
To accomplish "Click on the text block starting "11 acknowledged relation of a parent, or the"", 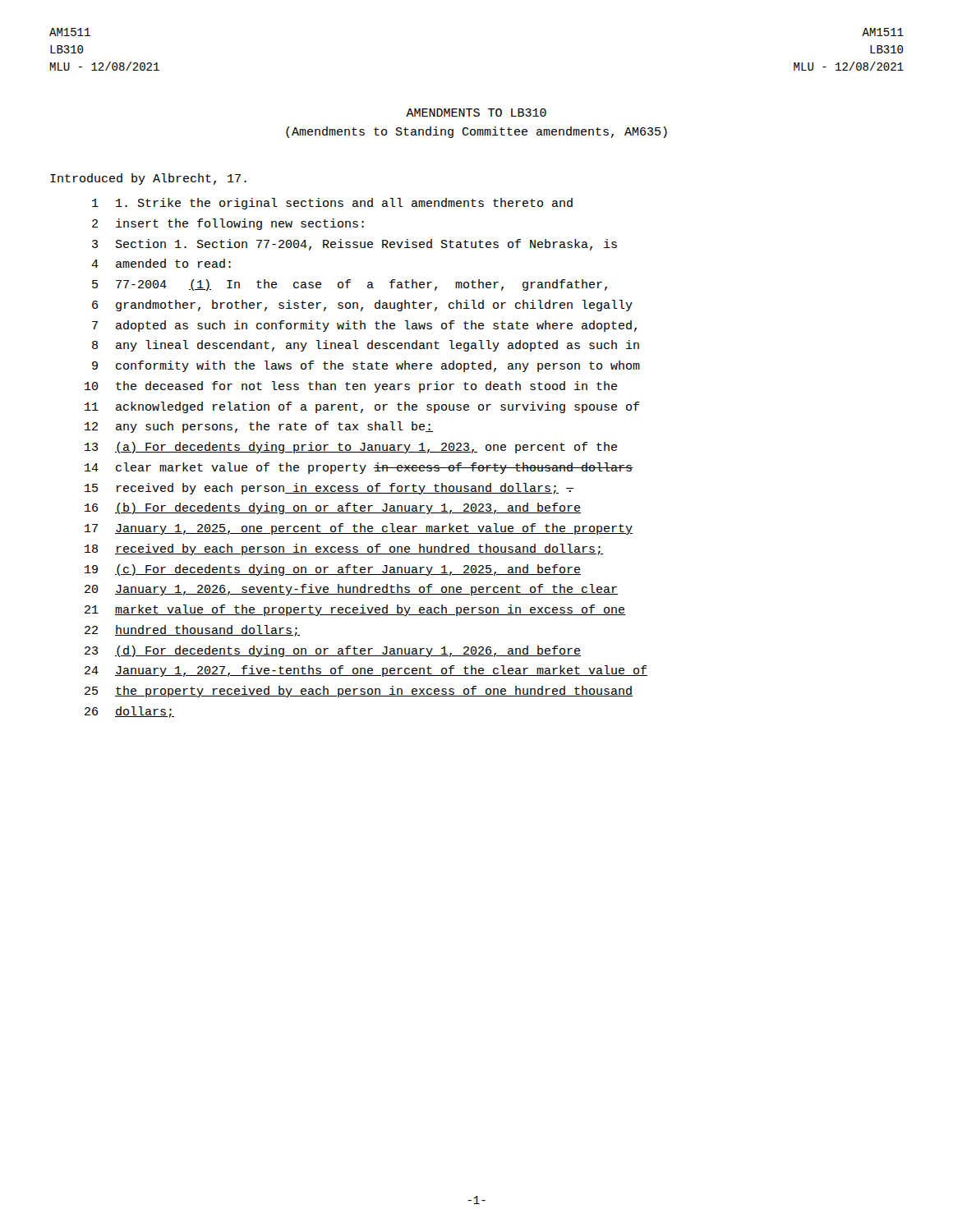I will pyautogui.click(x=476, y=408).
